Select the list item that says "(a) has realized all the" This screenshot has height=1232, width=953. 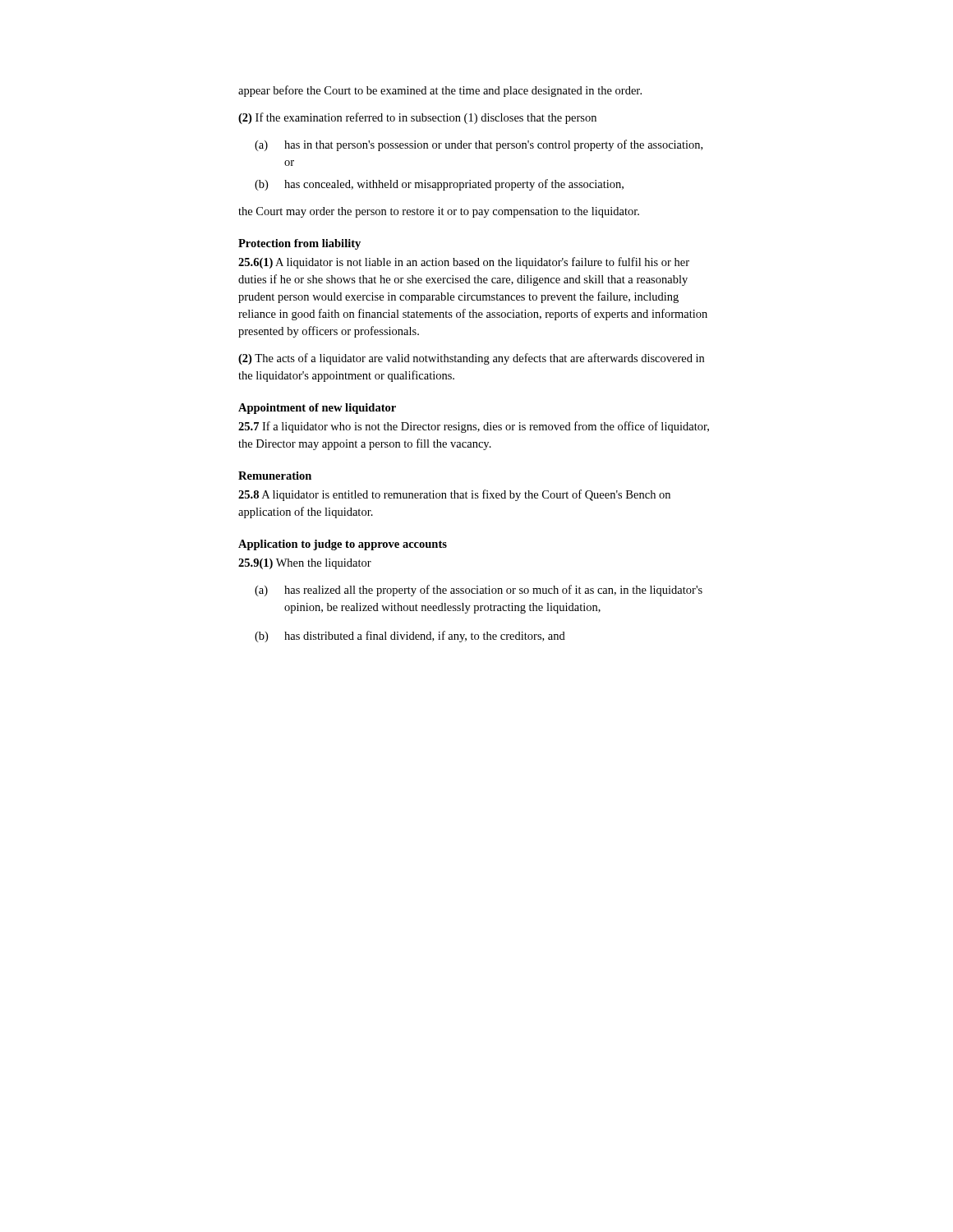[x=485, y=599]
